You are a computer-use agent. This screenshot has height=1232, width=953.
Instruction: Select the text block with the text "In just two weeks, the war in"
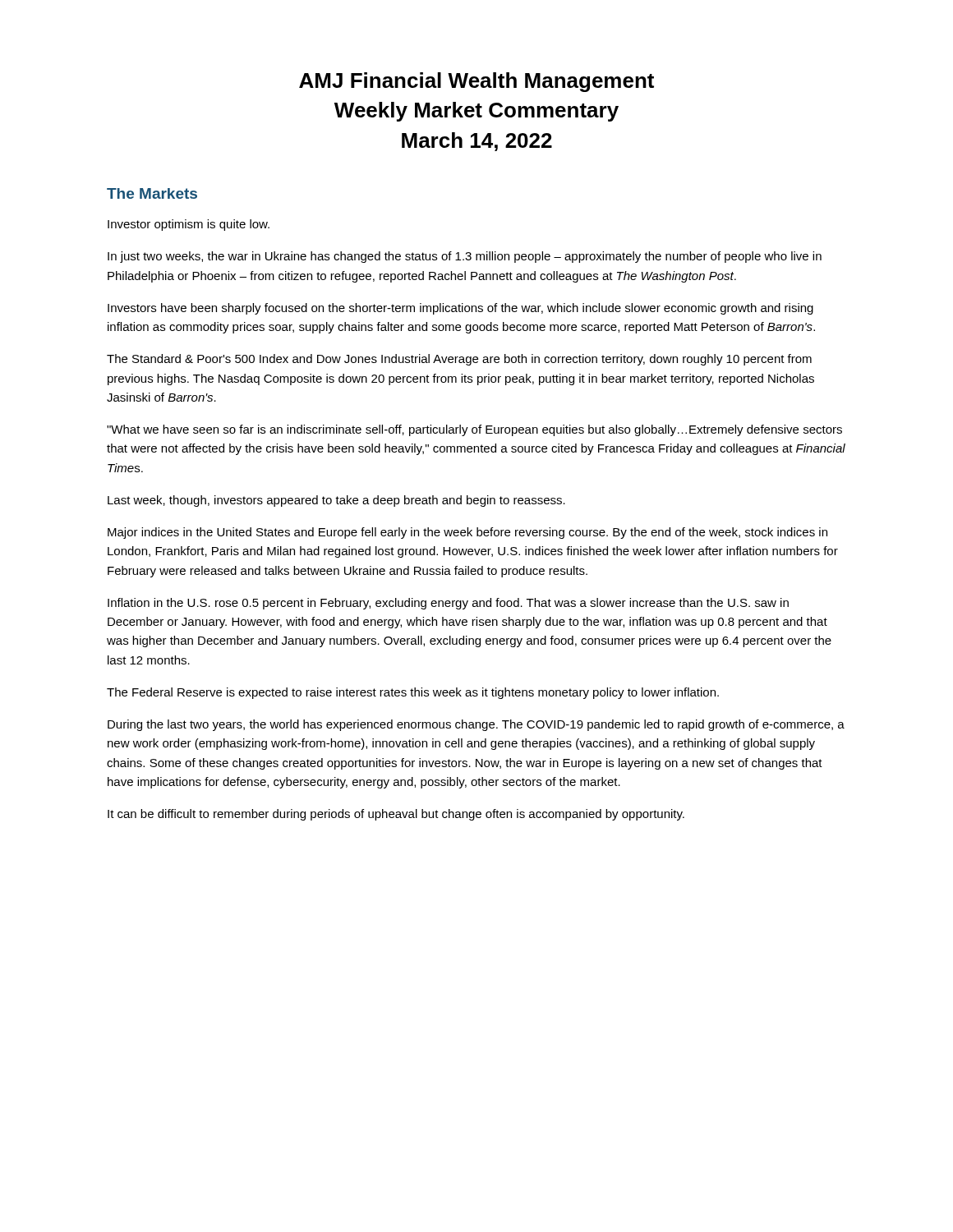point(464,266)
